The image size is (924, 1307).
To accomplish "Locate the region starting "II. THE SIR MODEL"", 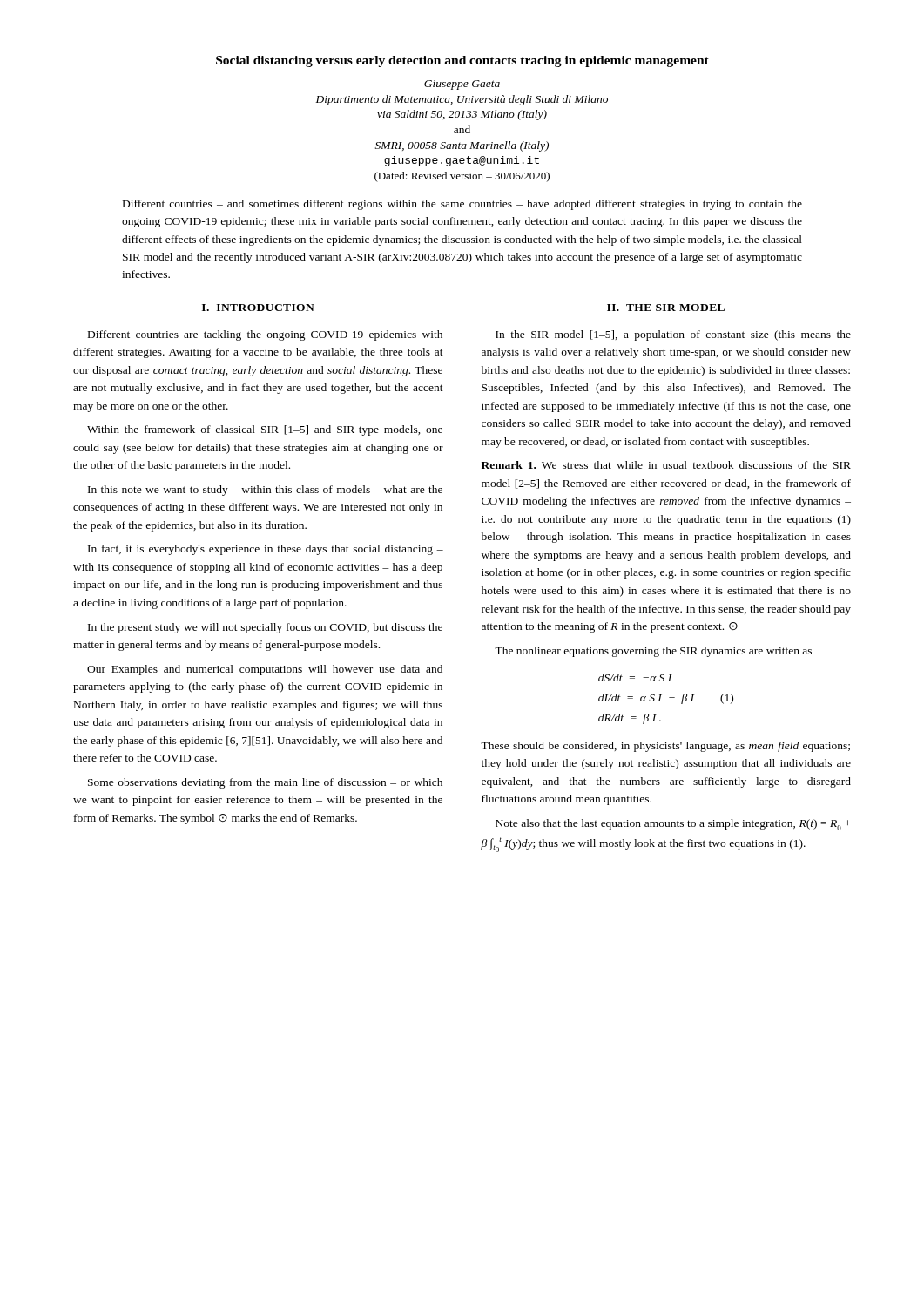I will pyautogui.click(x=666, y=307).
